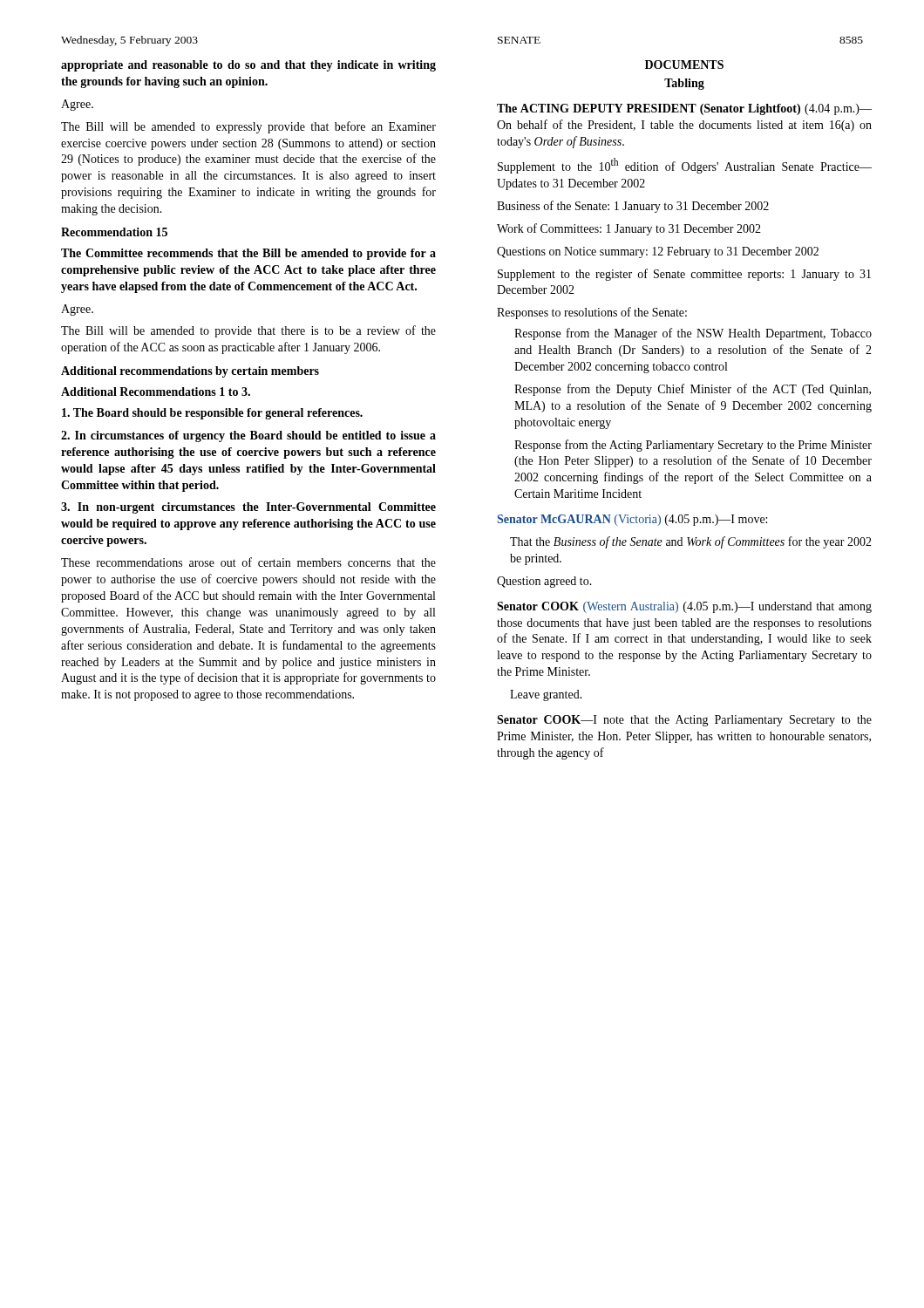Click on the text that reads "Responses to resolutions of the Senate:"
Screen dimensions: 1308x924
pyautogui.click(x=592, y=313)
